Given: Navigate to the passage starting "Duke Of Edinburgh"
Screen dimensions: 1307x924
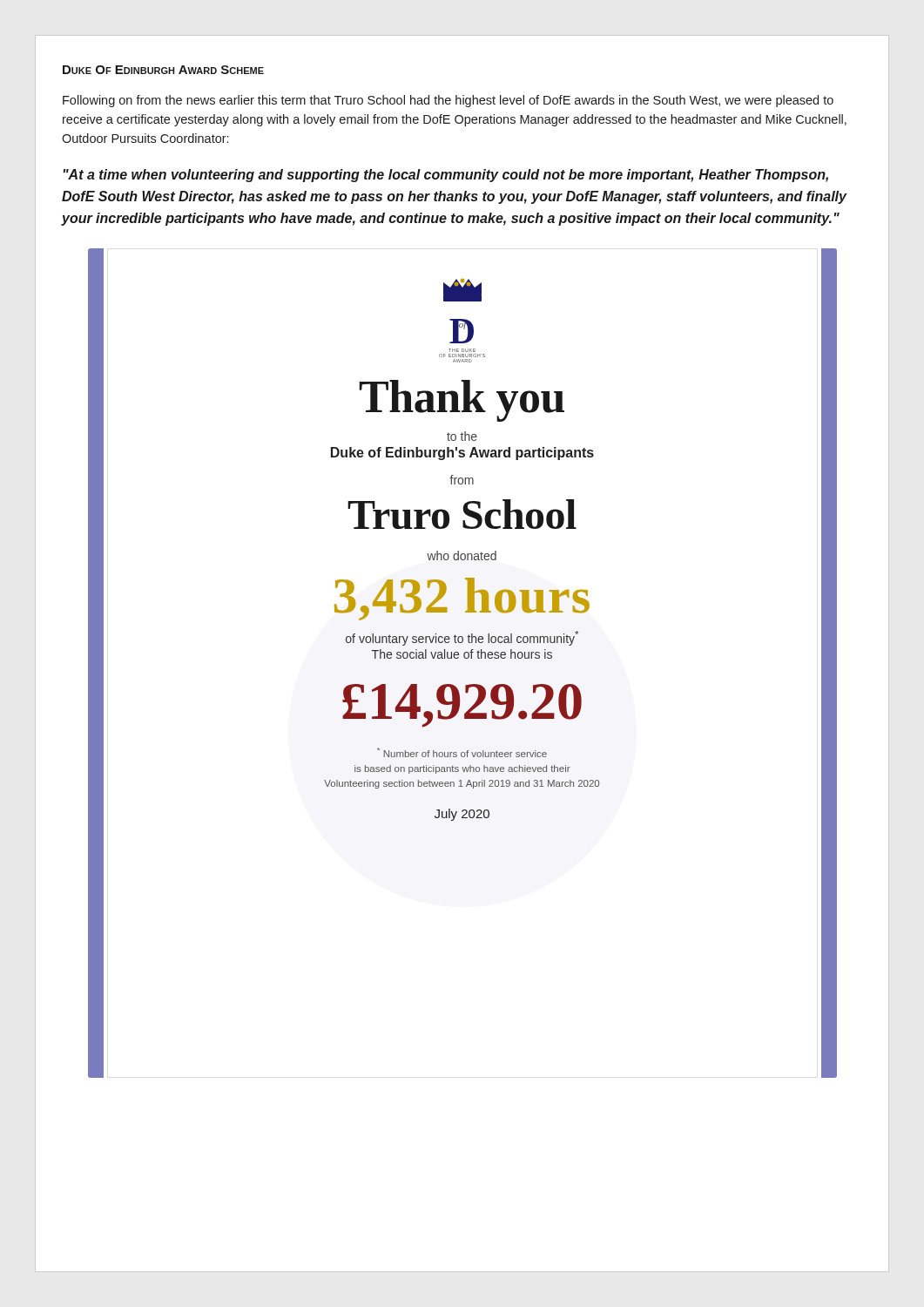Looking at the screenshot, I should (x=163, y=69).
